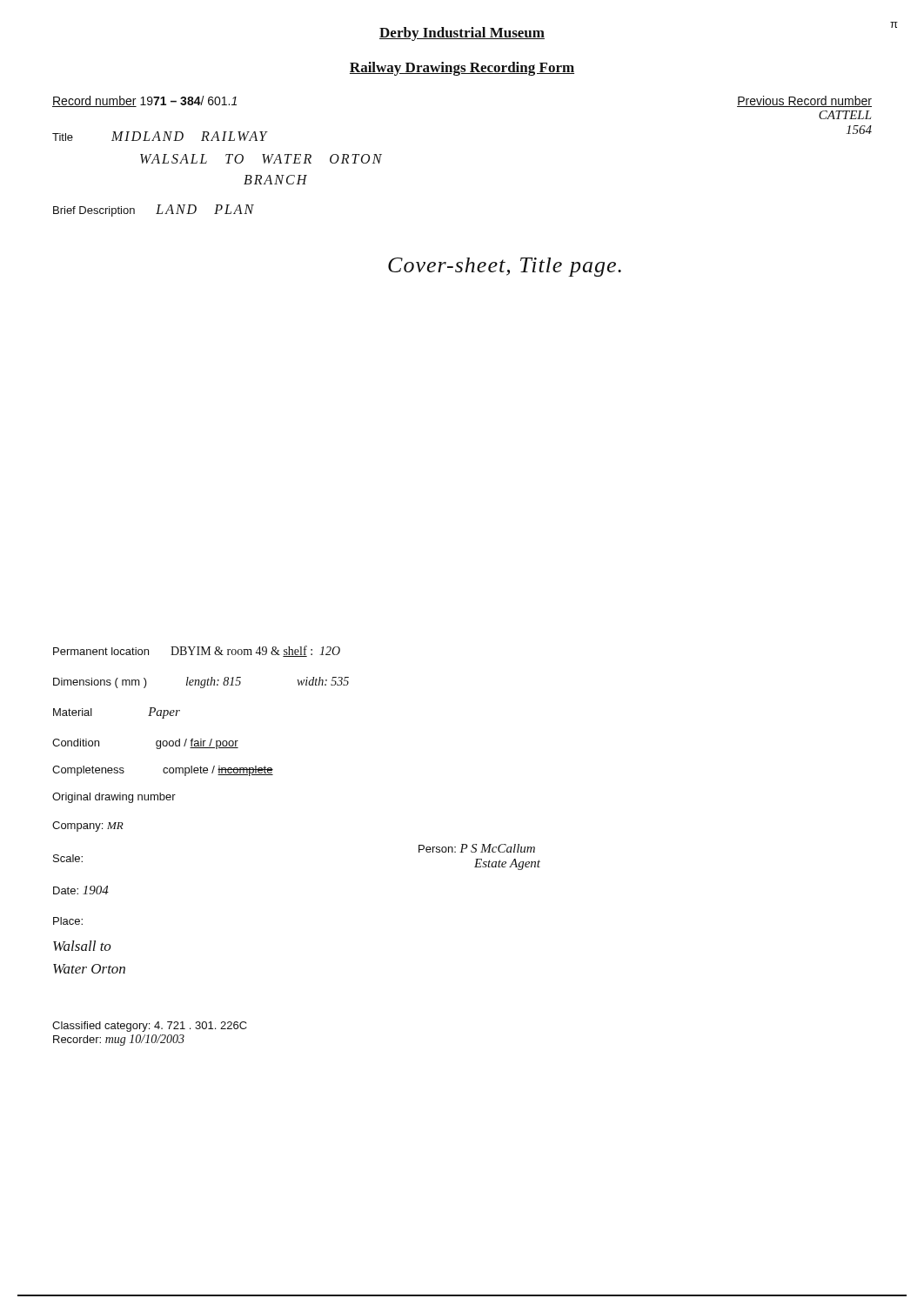Click the title

click(x=462, y=67)
